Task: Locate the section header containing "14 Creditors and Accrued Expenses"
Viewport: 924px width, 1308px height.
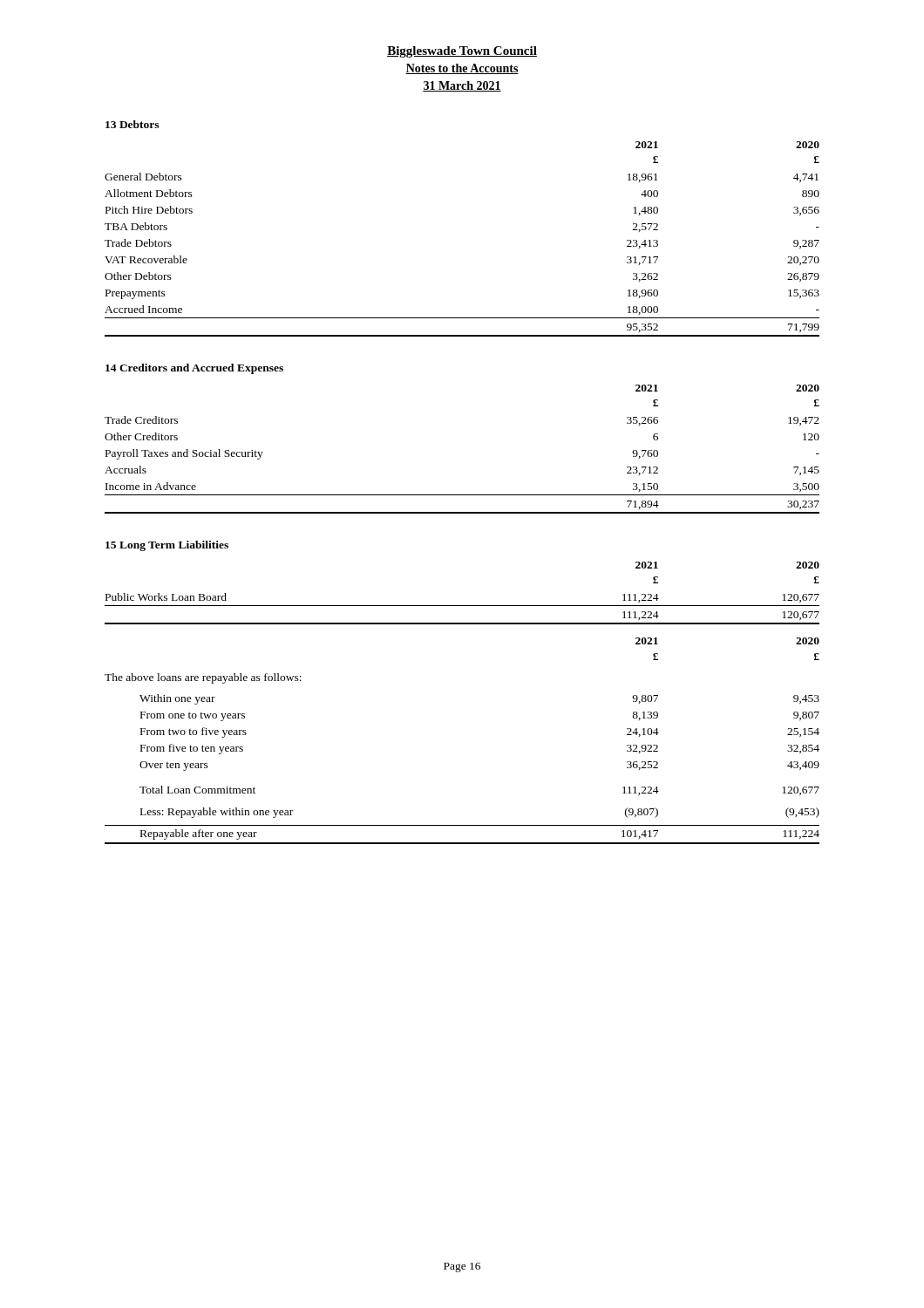Action: tap(194, 368)
